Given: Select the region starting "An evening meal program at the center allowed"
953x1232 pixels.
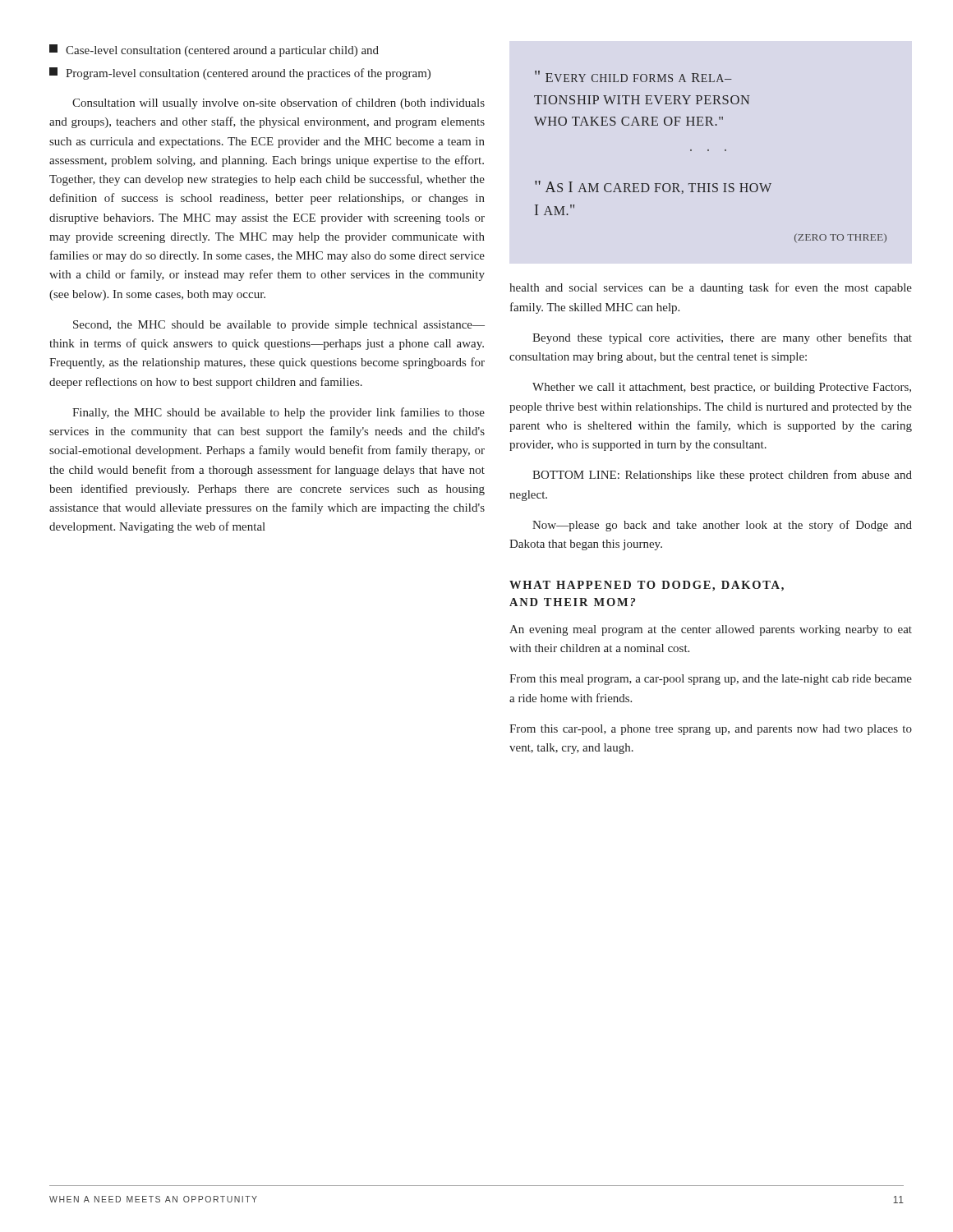Looking at the screenshot, I should coord(711,639).
